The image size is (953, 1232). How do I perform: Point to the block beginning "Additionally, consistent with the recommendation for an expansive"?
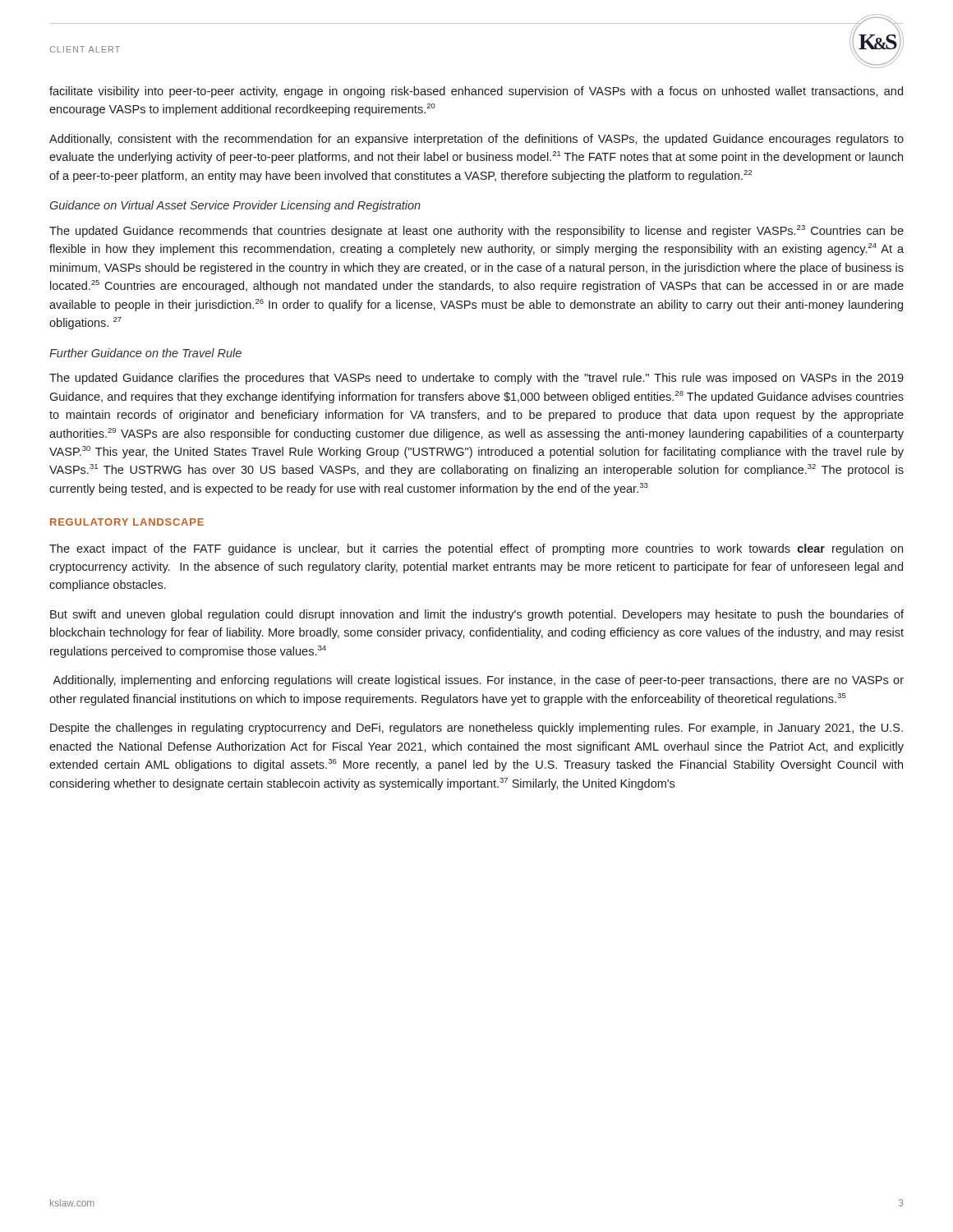pos(476,157)
